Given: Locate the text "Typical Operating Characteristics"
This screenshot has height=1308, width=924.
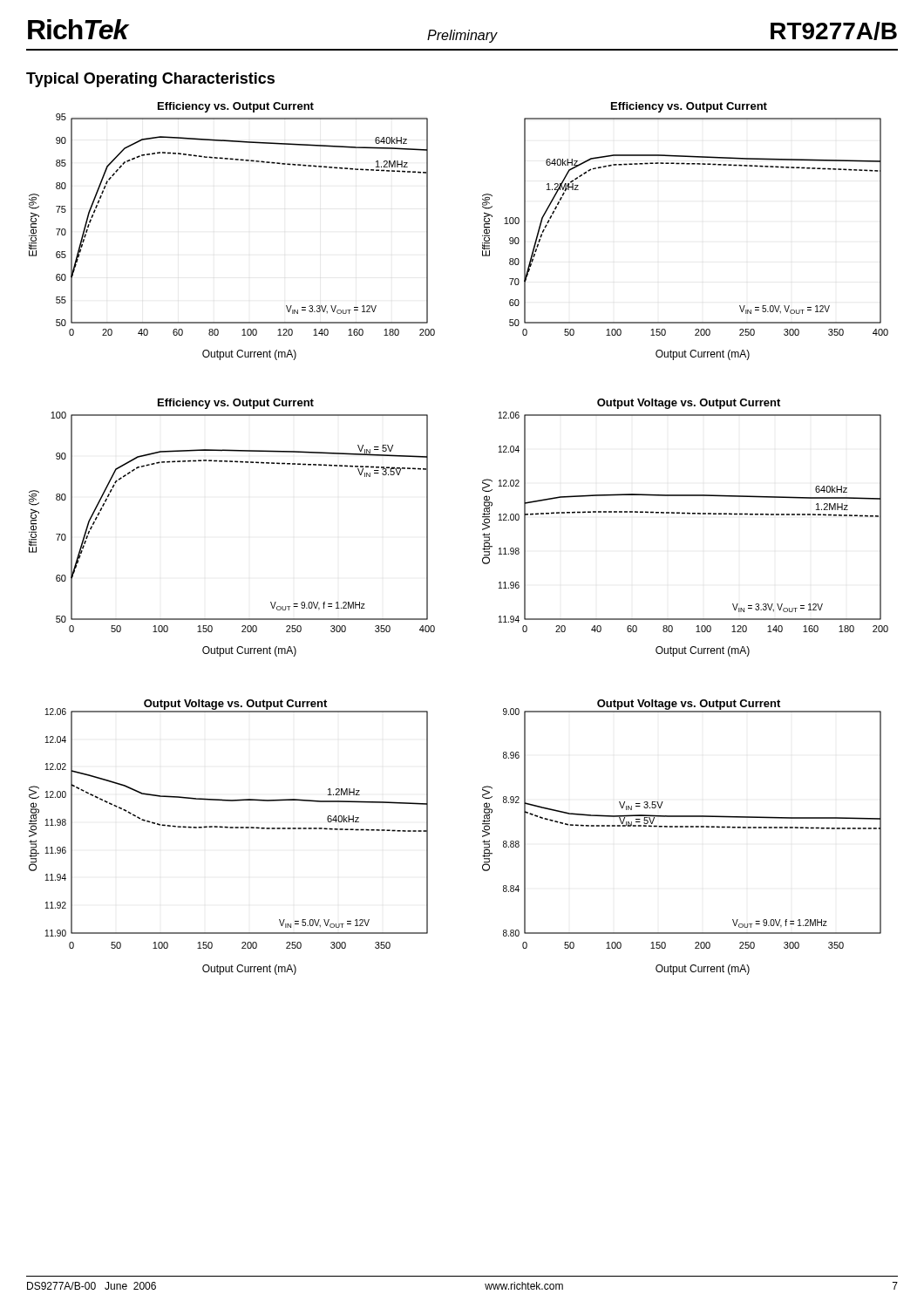Looking at the screenshot, I should pos(151,78).
